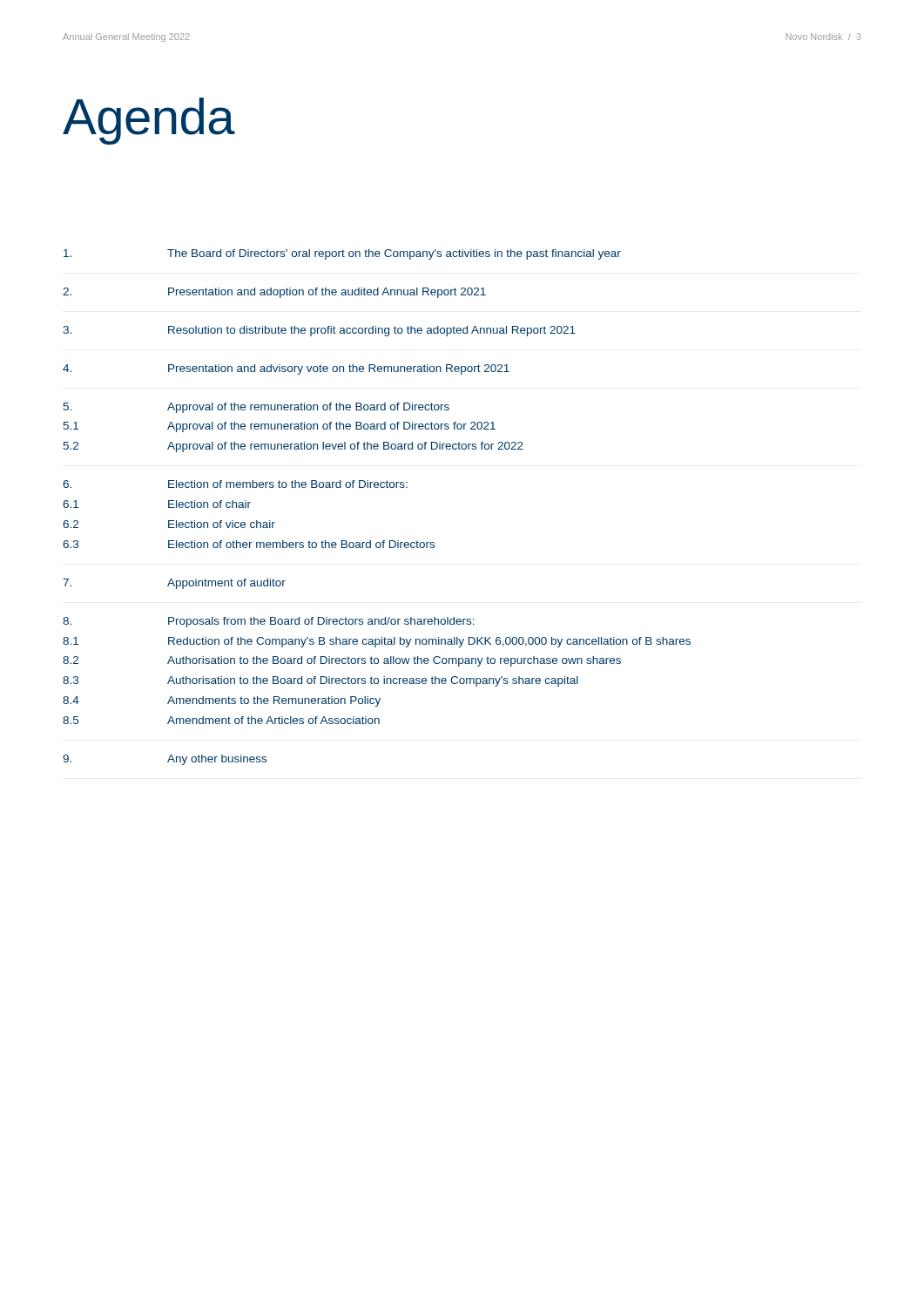Find the block on this page that starts "8.2 Authorisation to the"

[462, 661]
